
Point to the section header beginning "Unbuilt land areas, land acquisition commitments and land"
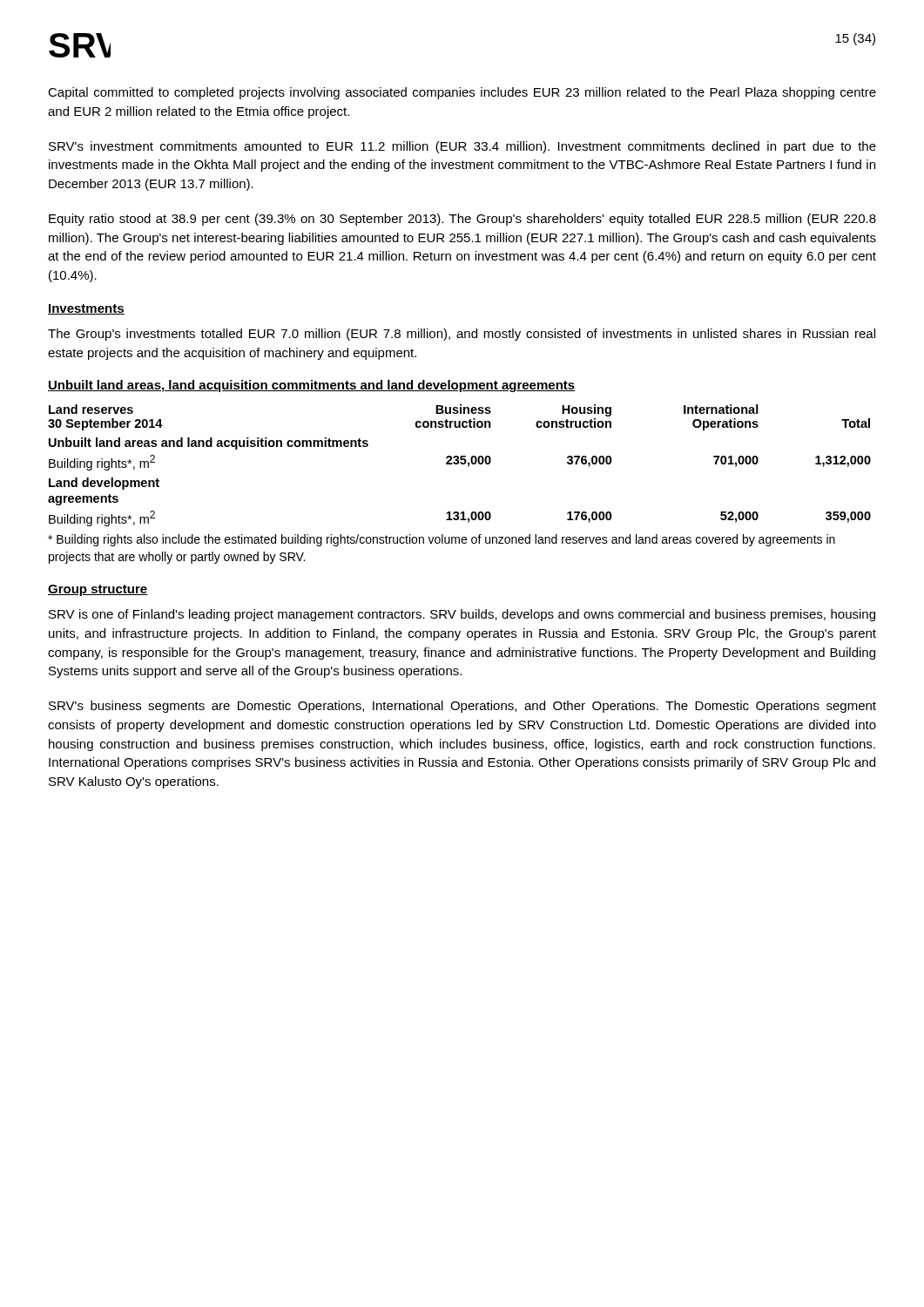pos(311,385)
